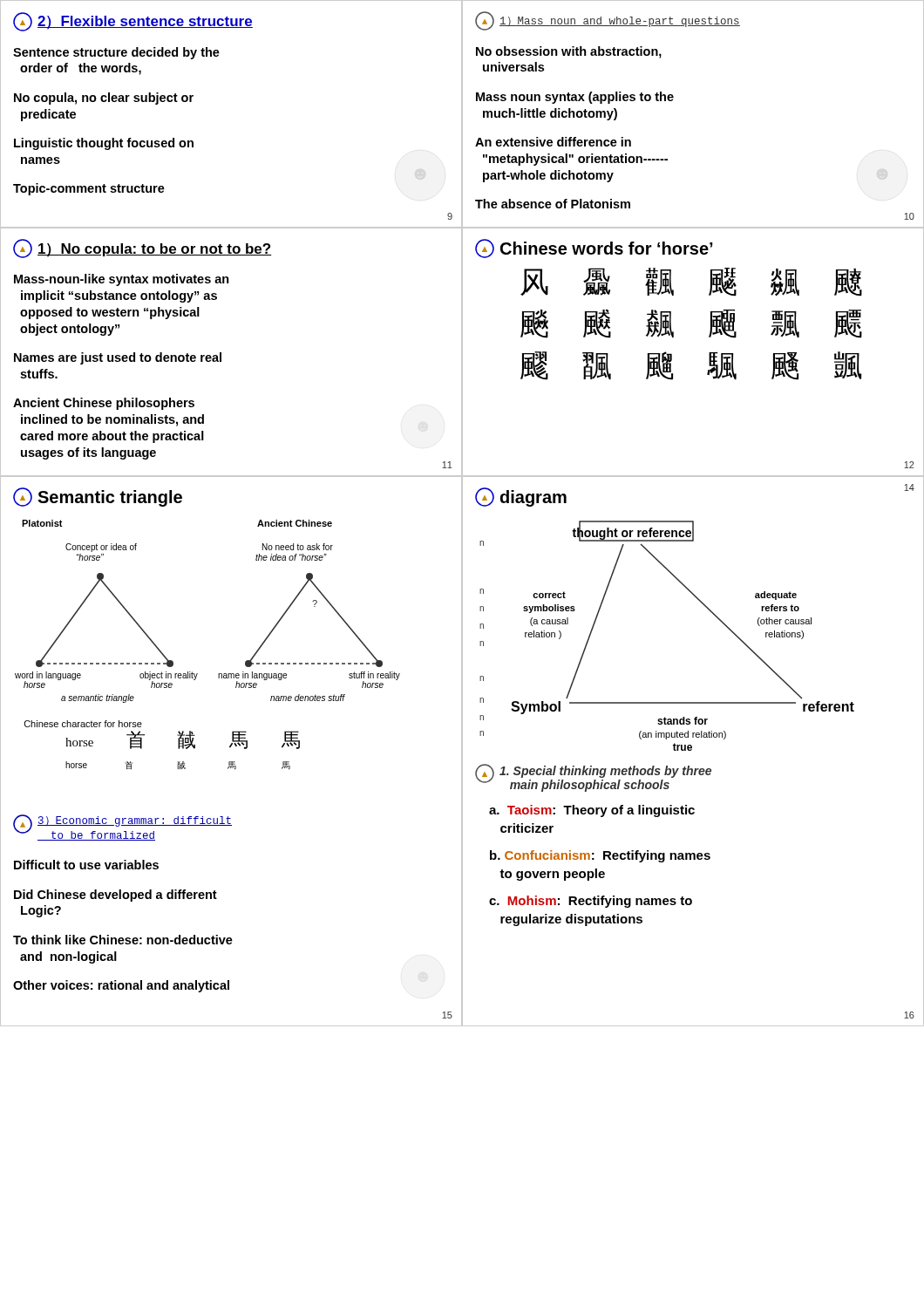
Task: Select the passage starting "Difficult to use"
Action: 86,865
